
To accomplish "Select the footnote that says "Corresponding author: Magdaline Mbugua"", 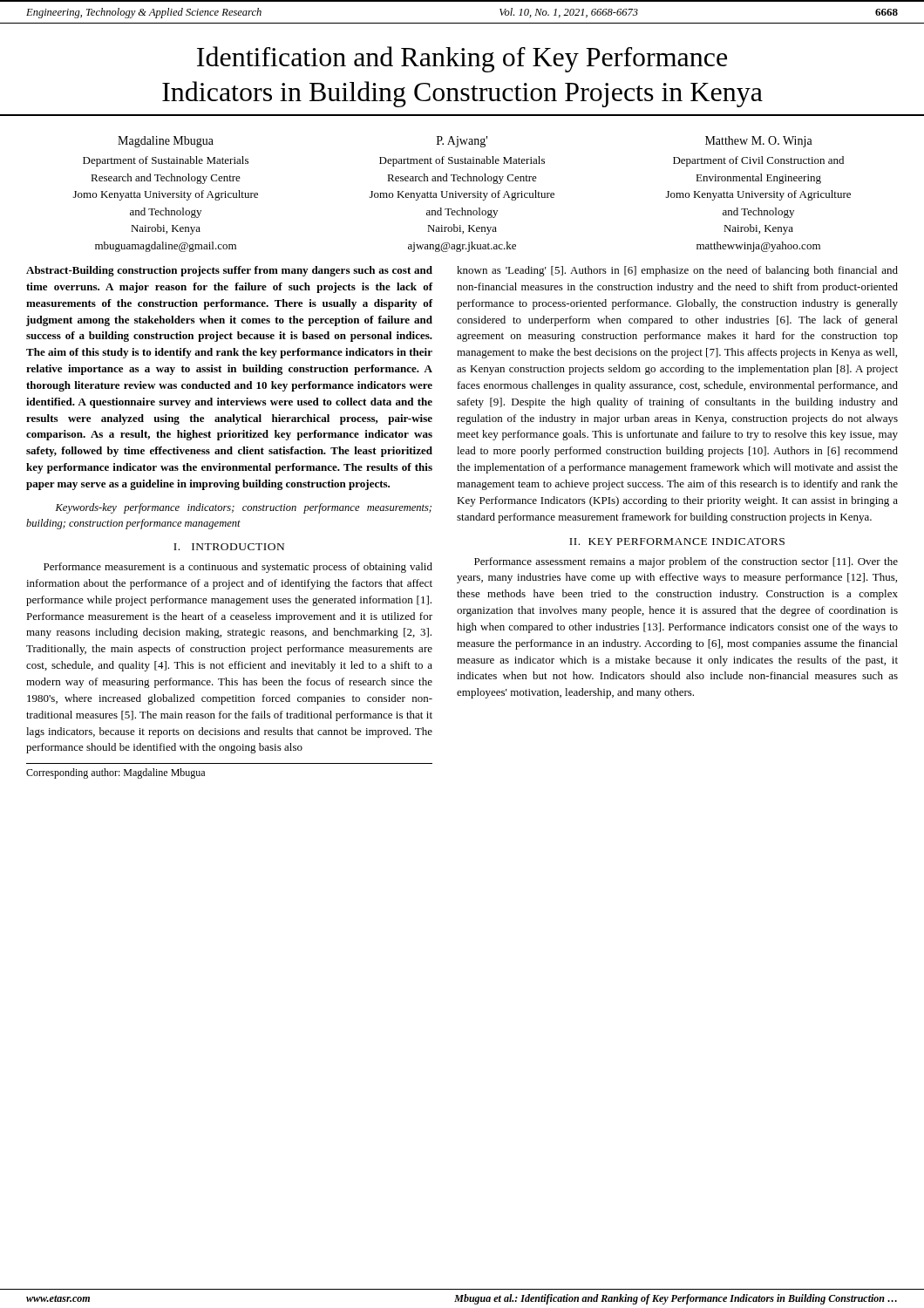I will click(116, 773).
